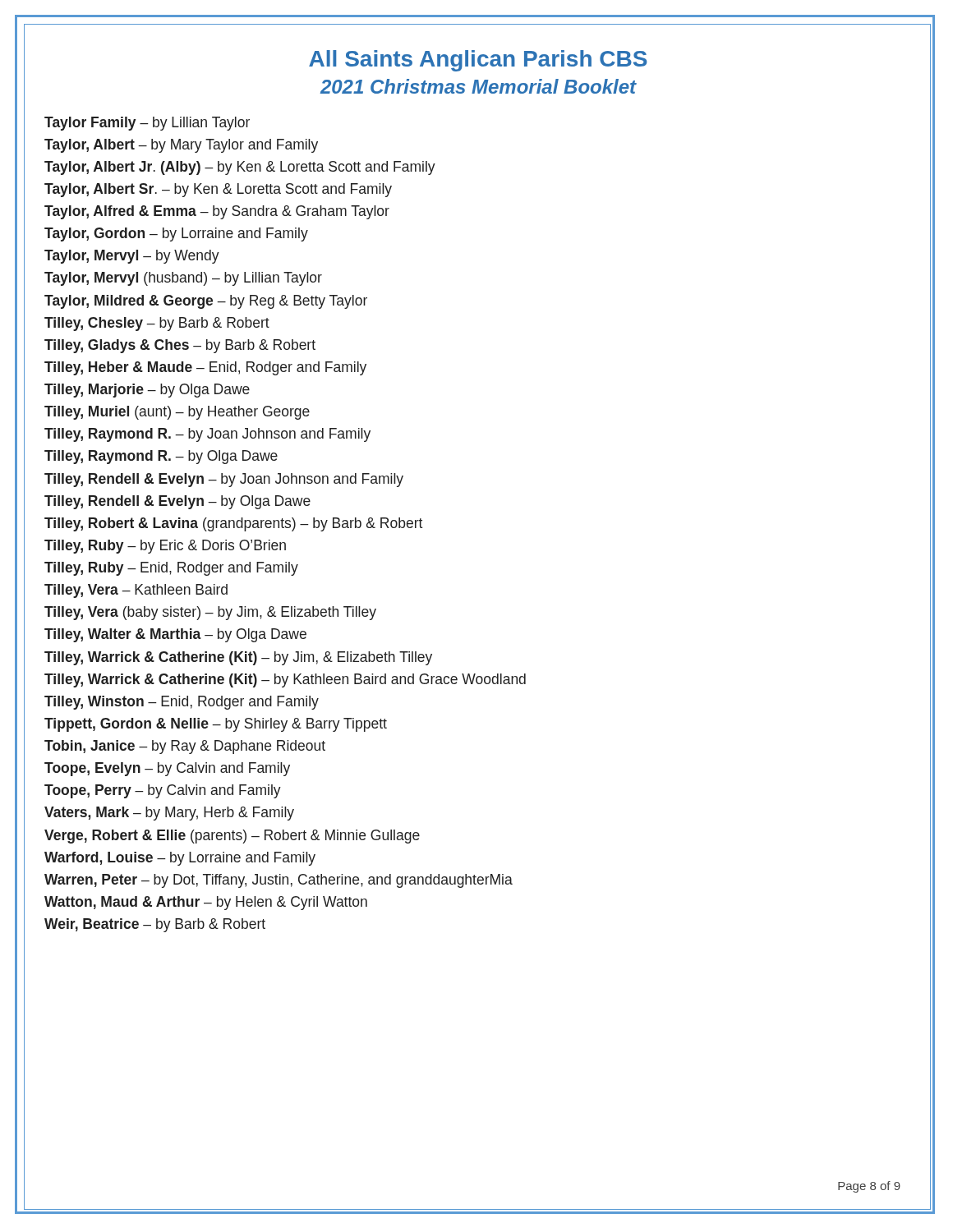Find the passage starting "Tilley, Winston – Enid, Rodger and Family"

pyautogui.click(x=181, y=701)
